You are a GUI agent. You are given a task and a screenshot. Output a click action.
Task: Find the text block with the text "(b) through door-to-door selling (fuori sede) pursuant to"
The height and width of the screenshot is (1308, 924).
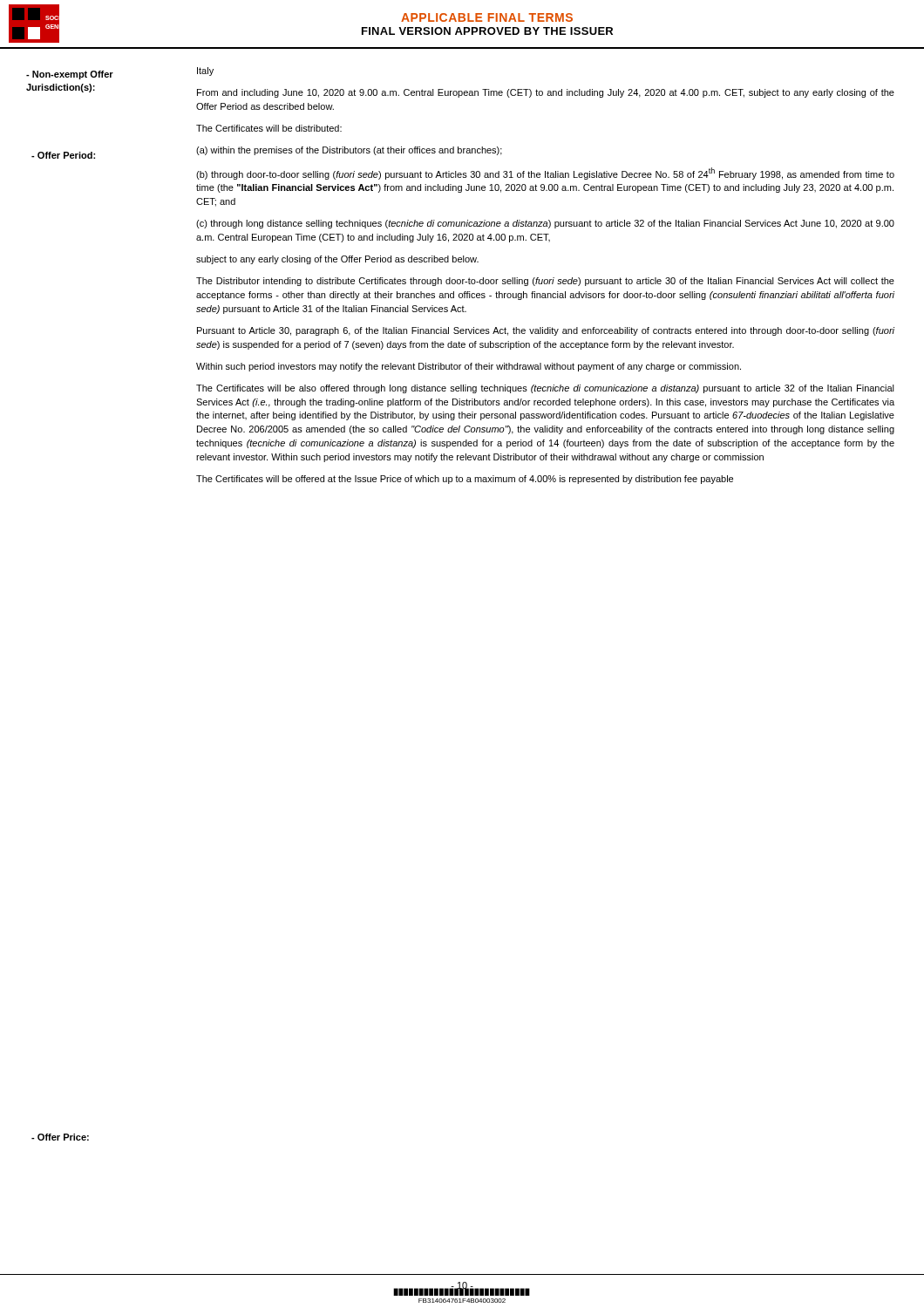[x=545, y=187]
